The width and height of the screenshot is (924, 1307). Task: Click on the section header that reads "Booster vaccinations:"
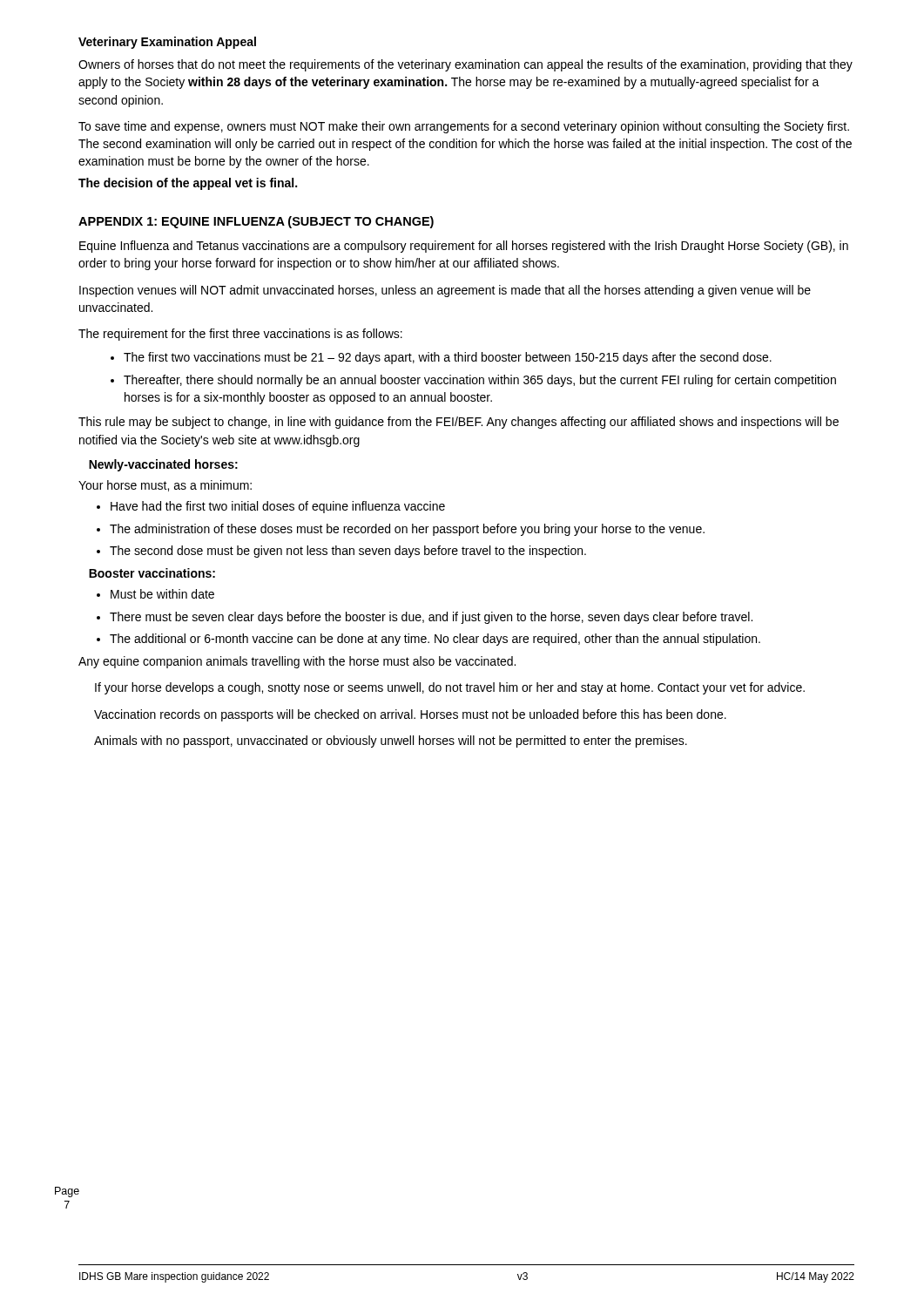point(147,574)
